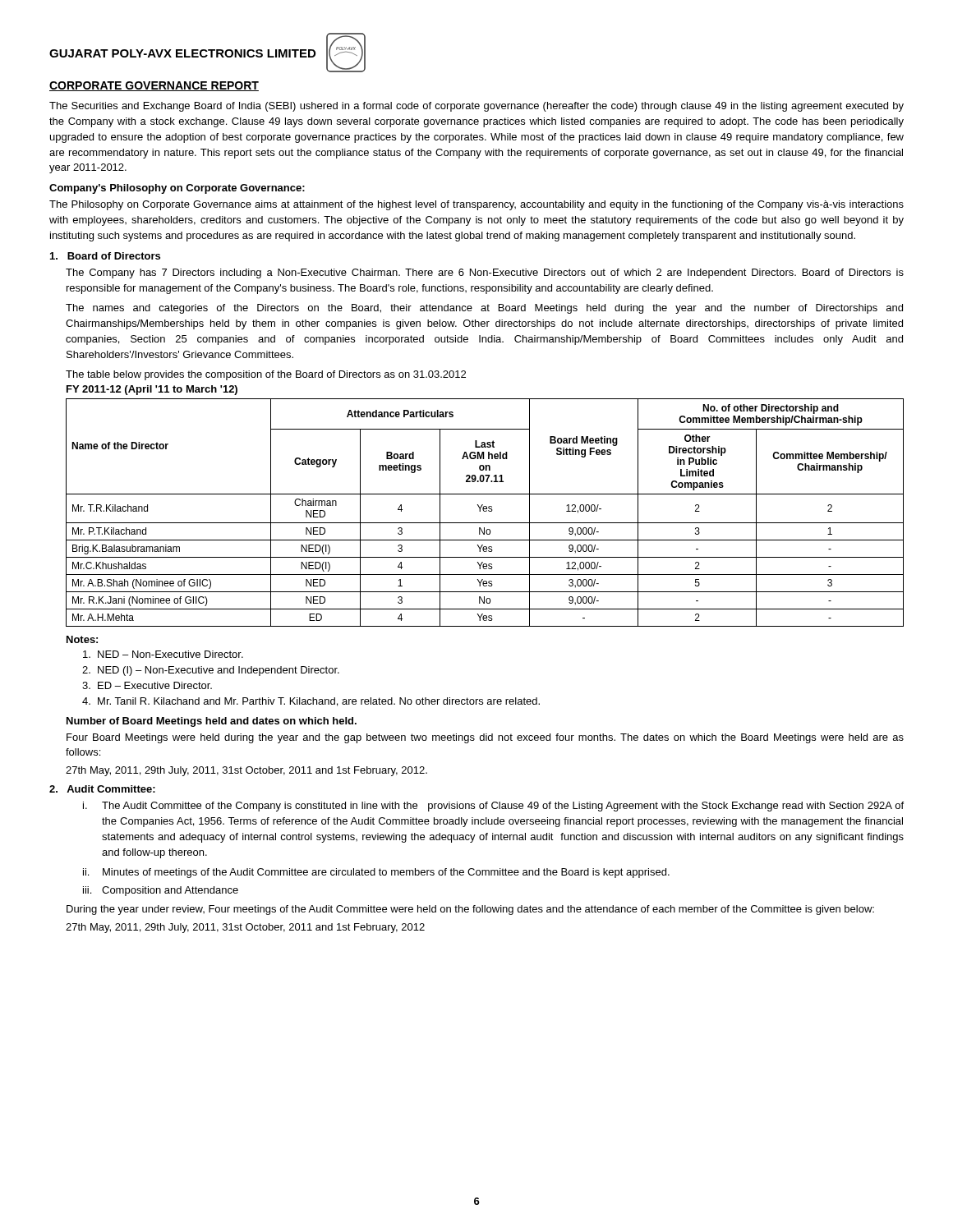The image size is (953, 1232).
Task: Click on the element starting "Four Board Meetings were held"
Action: click(x=485, y=744)
